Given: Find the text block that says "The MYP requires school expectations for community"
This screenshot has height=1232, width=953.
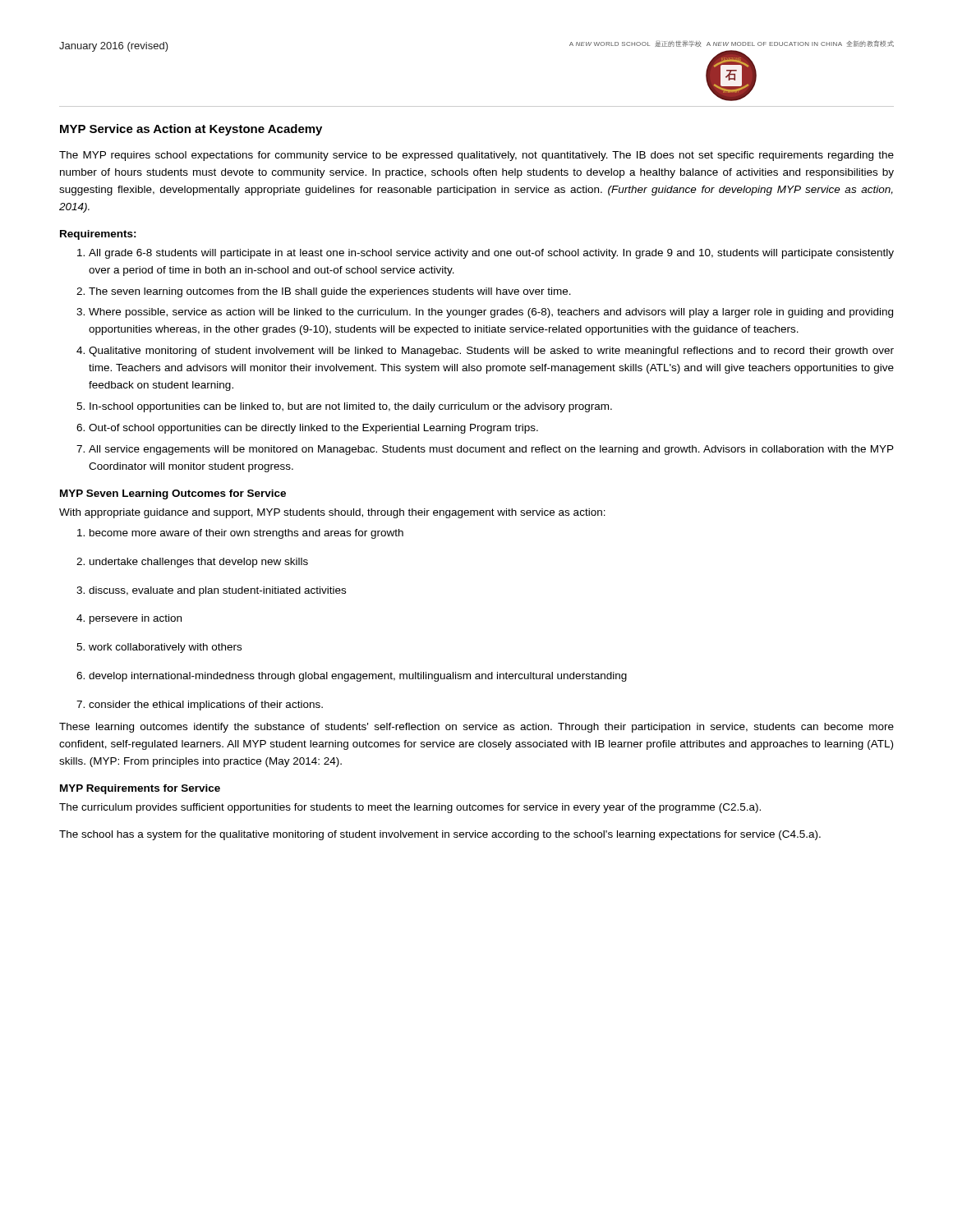Looking at the screenshot, I should click(476, 181).
